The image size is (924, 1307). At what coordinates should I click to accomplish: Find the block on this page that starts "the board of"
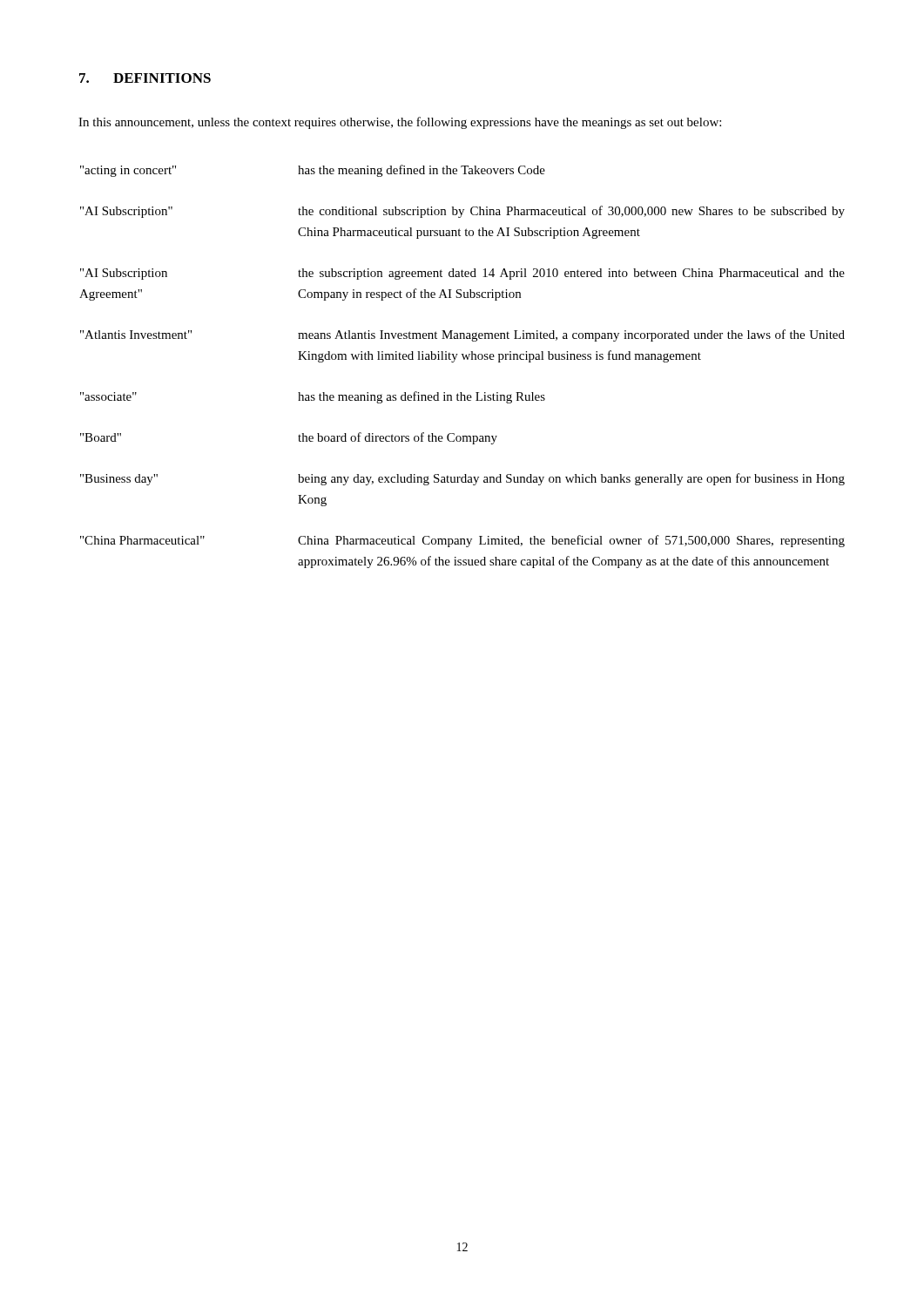point(398,437)
